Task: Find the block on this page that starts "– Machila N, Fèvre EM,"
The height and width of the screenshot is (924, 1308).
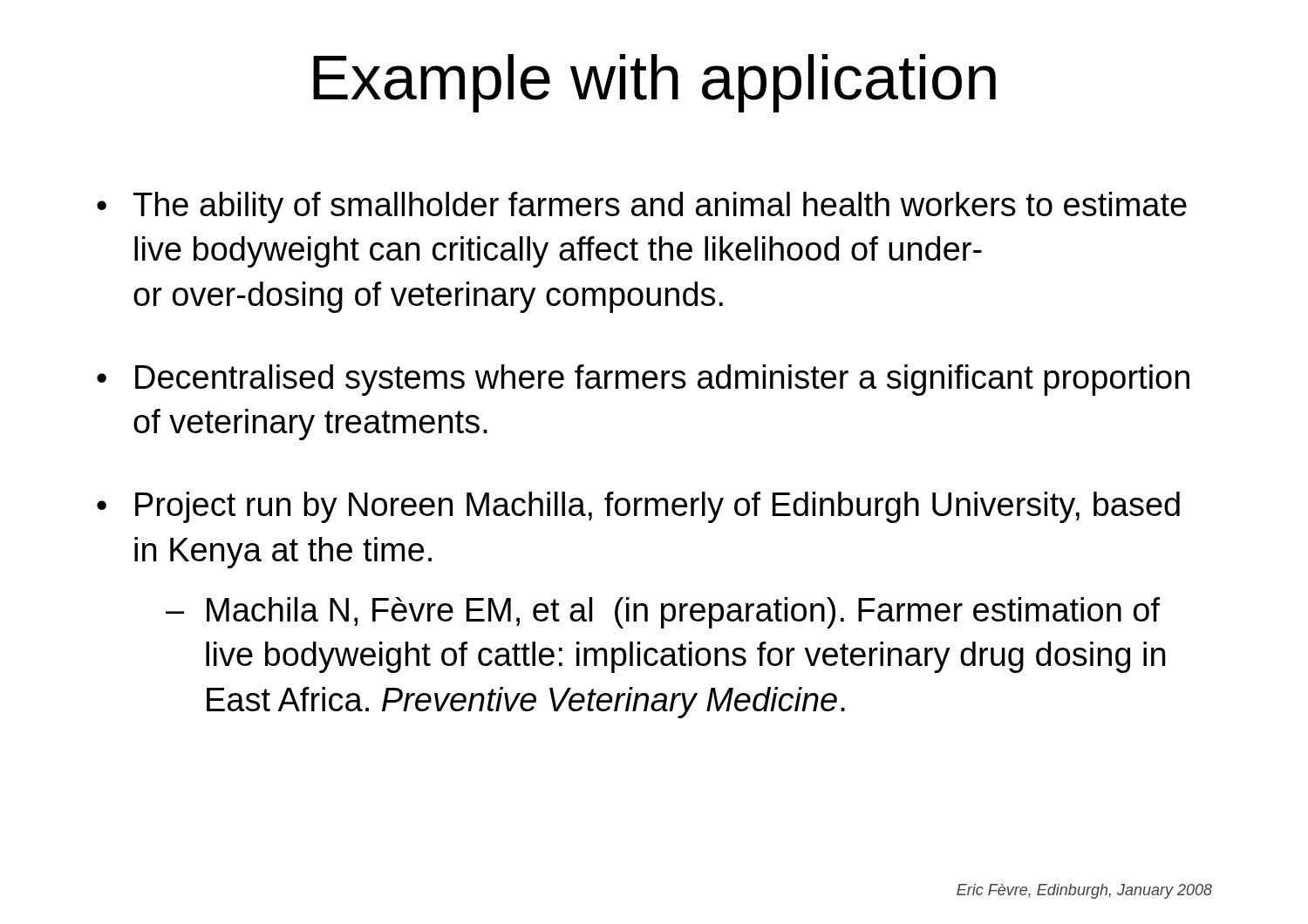Action: tap(689, 656)
